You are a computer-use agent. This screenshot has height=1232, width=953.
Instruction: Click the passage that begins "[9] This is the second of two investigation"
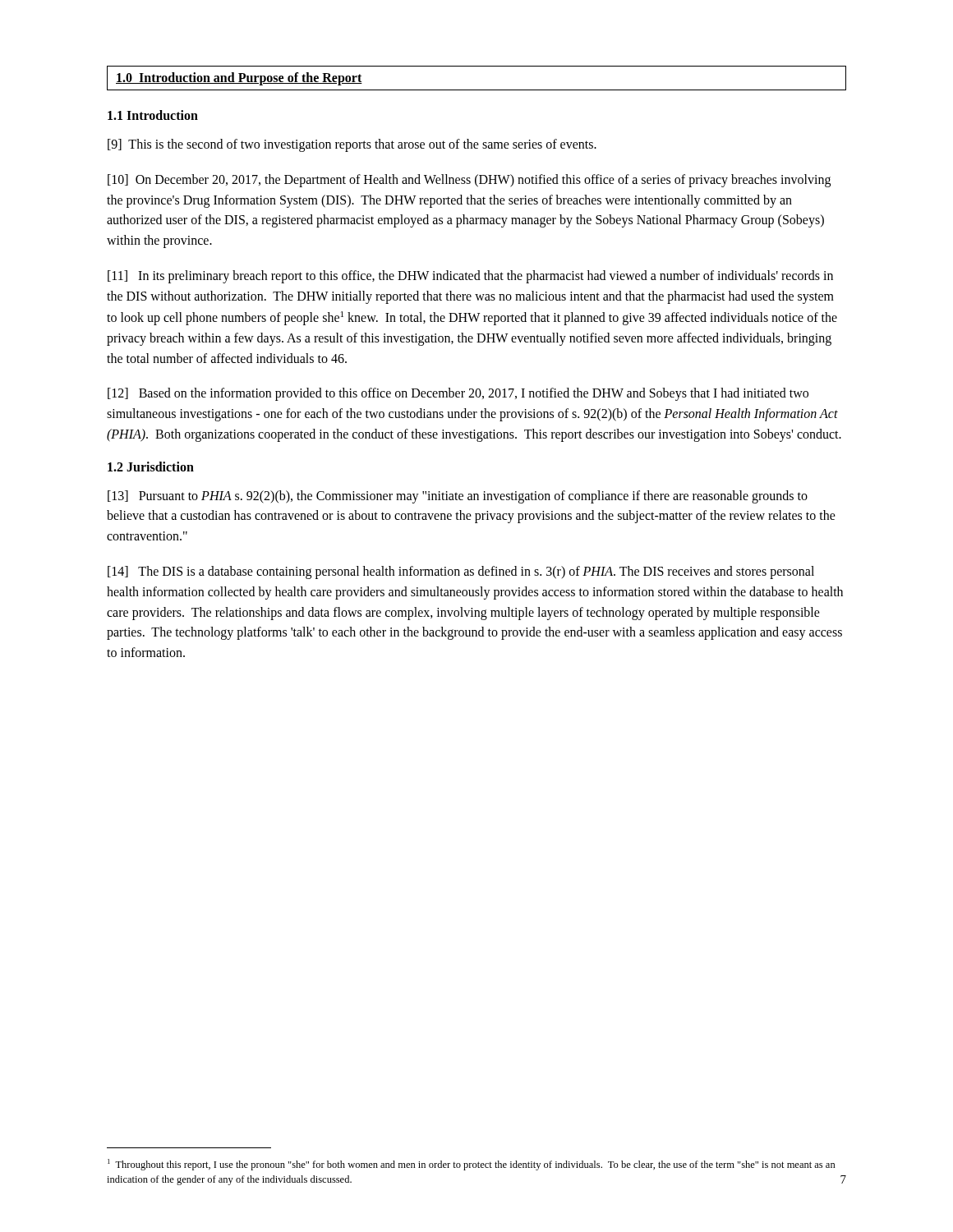point(476,145)
